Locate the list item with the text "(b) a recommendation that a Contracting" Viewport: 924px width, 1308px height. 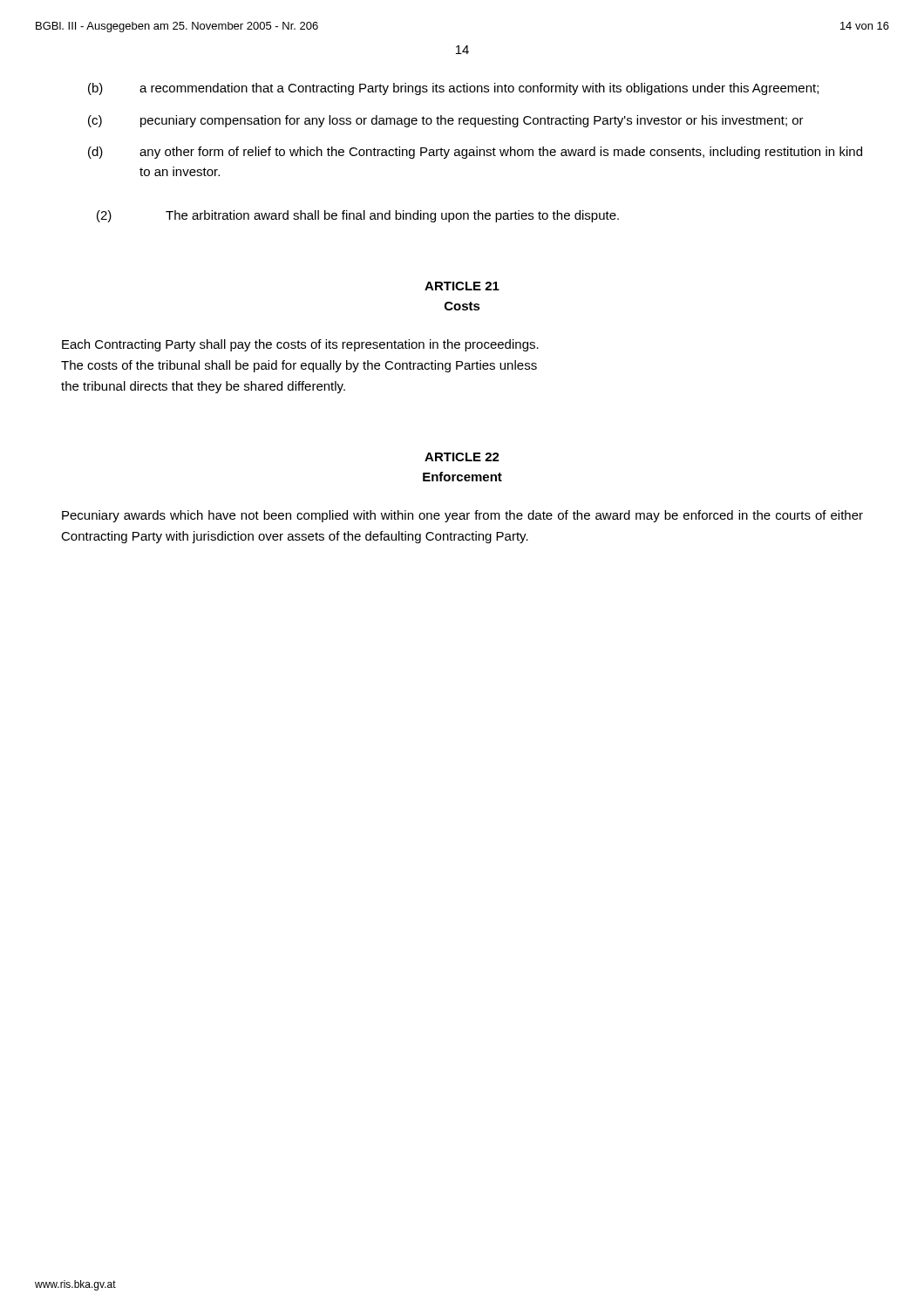point(462,88)
